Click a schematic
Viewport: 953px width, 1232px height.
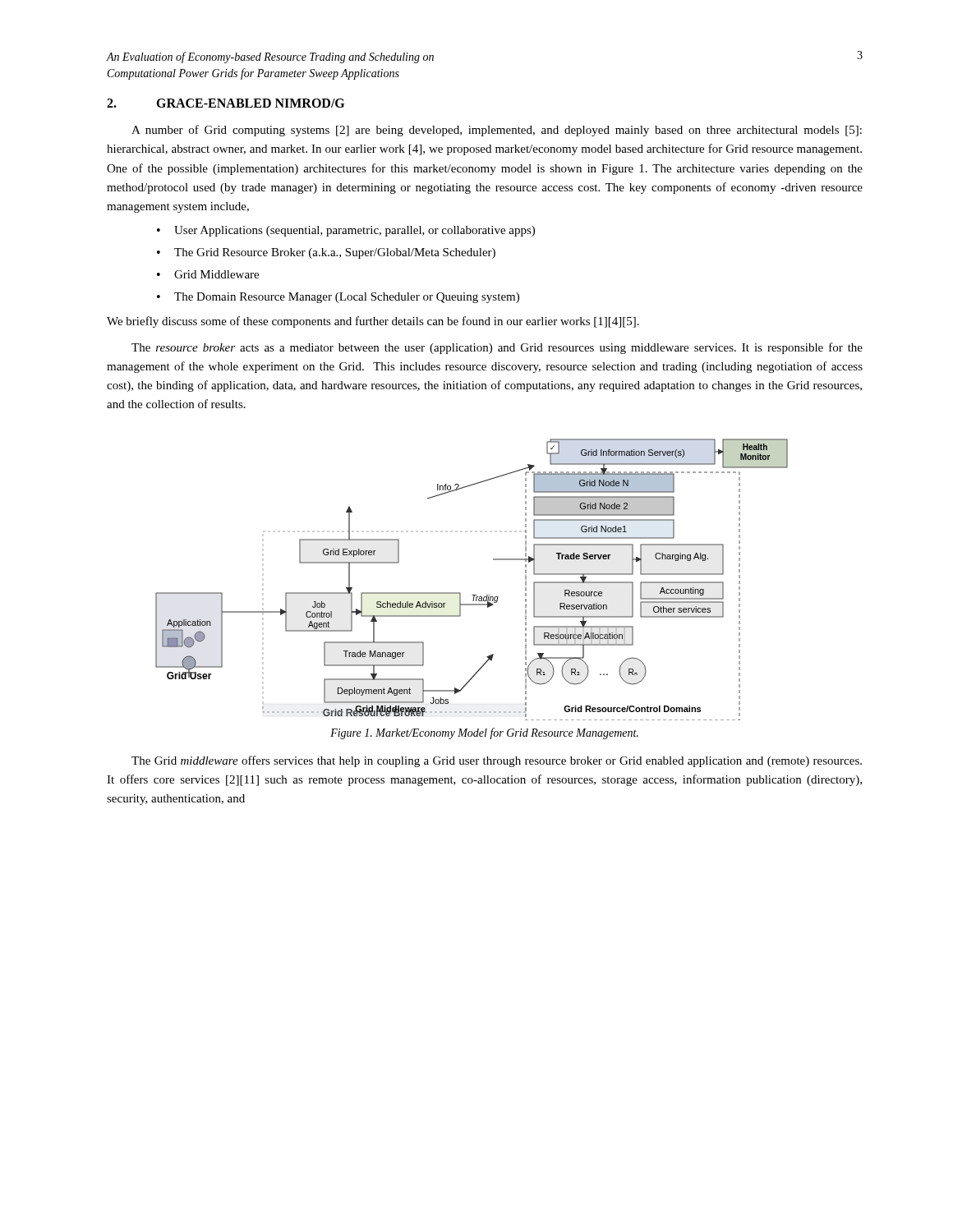click(485, 586)
